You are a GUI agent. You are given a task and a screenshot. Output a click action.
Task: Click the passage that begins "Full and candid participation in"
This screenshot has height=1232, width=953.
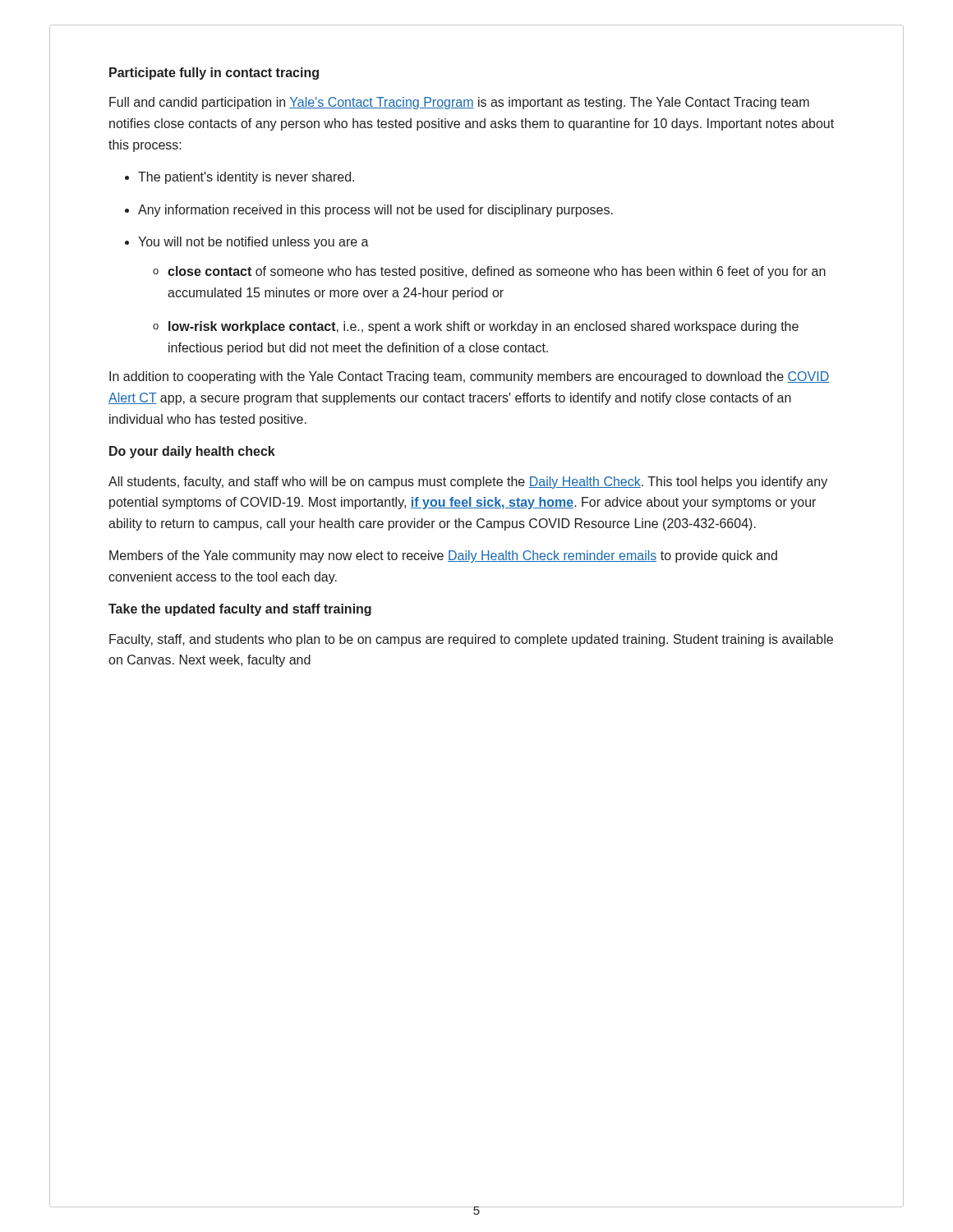tap(471, 124)
